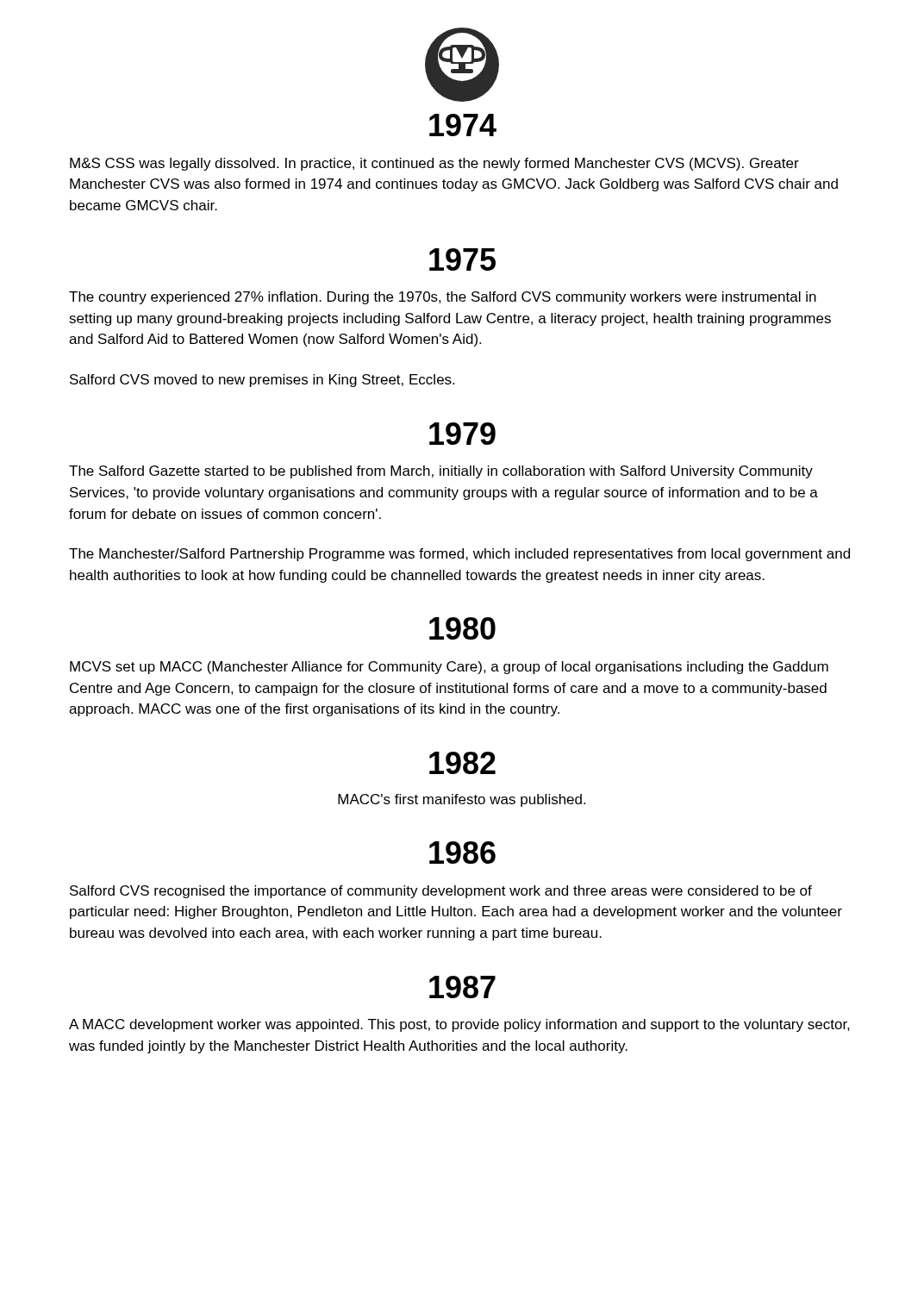Image resolution: width=924 pixels, height=1293 pixels.
Task: Click on the region starting "Salford CVS moved to new"
Action: (x=262, y=380)
